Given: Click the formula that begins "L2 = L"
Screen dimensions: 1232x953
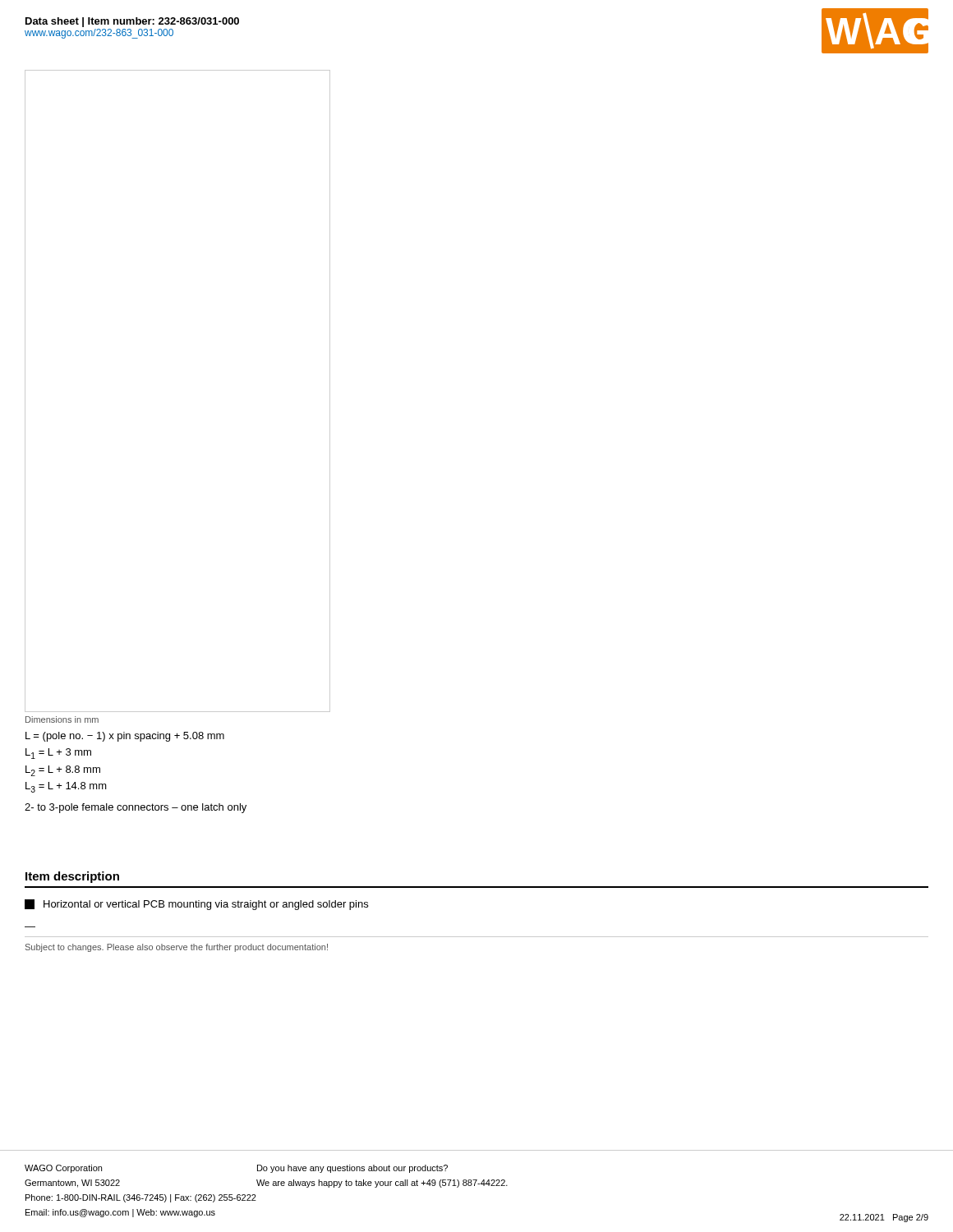Looking at the screenshot, I should coord(63,770).
